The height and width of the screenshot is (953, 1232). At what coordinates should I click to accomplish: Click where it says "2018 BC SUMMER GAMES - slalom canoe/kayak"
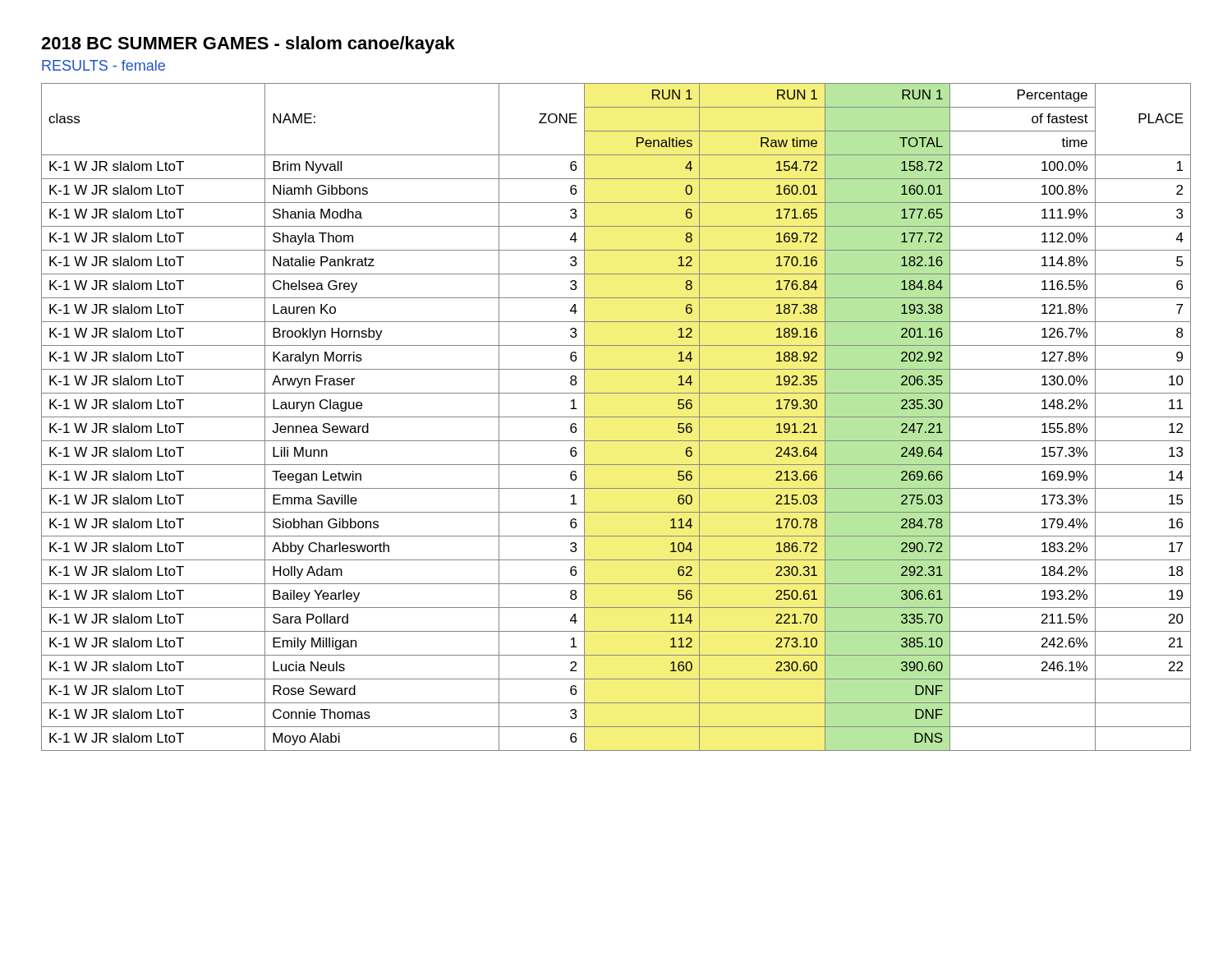click(x=248, y=43)
